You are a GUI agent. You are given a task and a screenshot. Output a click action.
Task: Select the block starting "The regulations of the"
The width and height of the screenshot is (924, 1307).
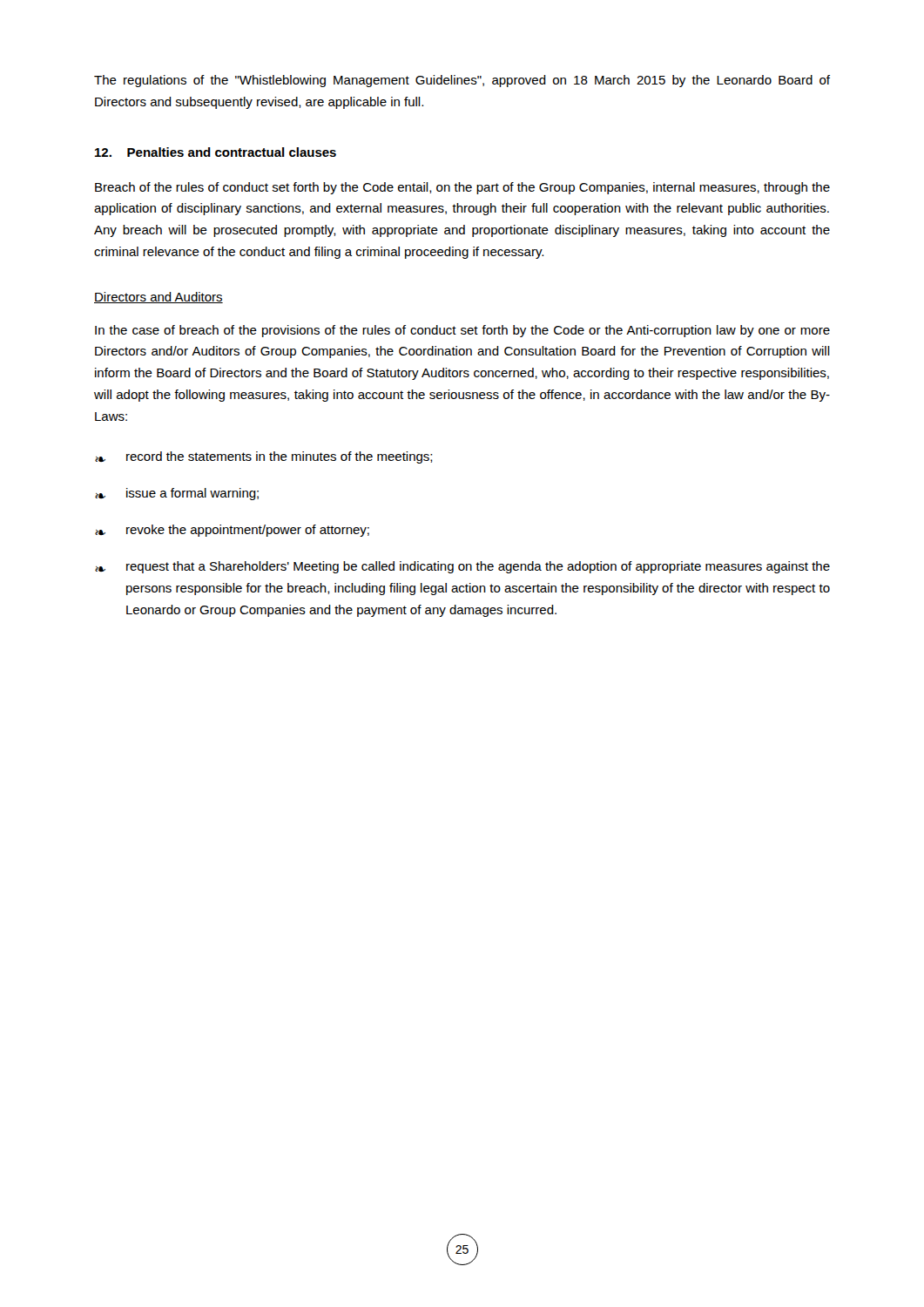click(462, 91)
